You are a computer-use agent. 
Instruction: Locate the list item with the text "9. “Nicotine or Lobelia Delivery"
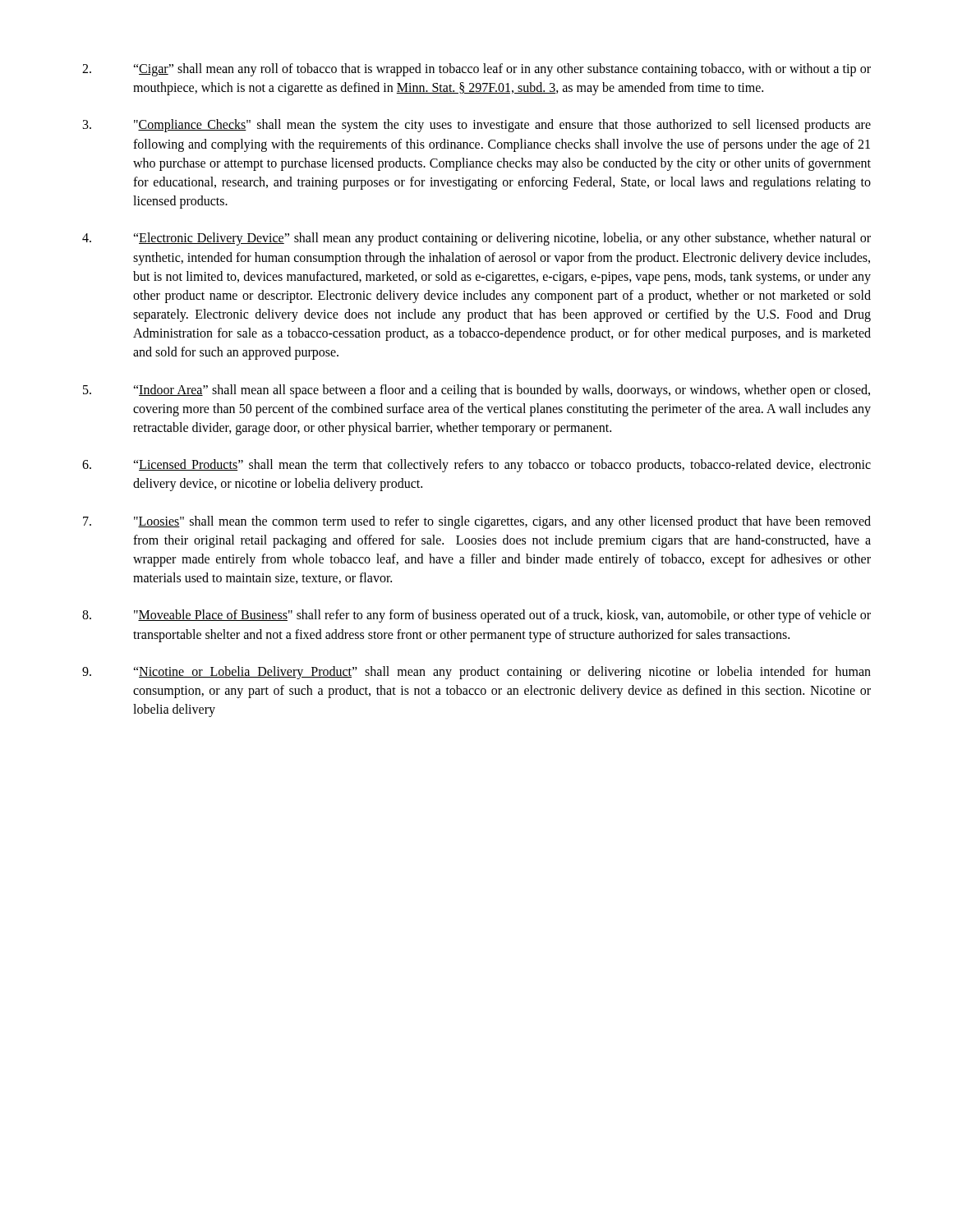(476, 690)
